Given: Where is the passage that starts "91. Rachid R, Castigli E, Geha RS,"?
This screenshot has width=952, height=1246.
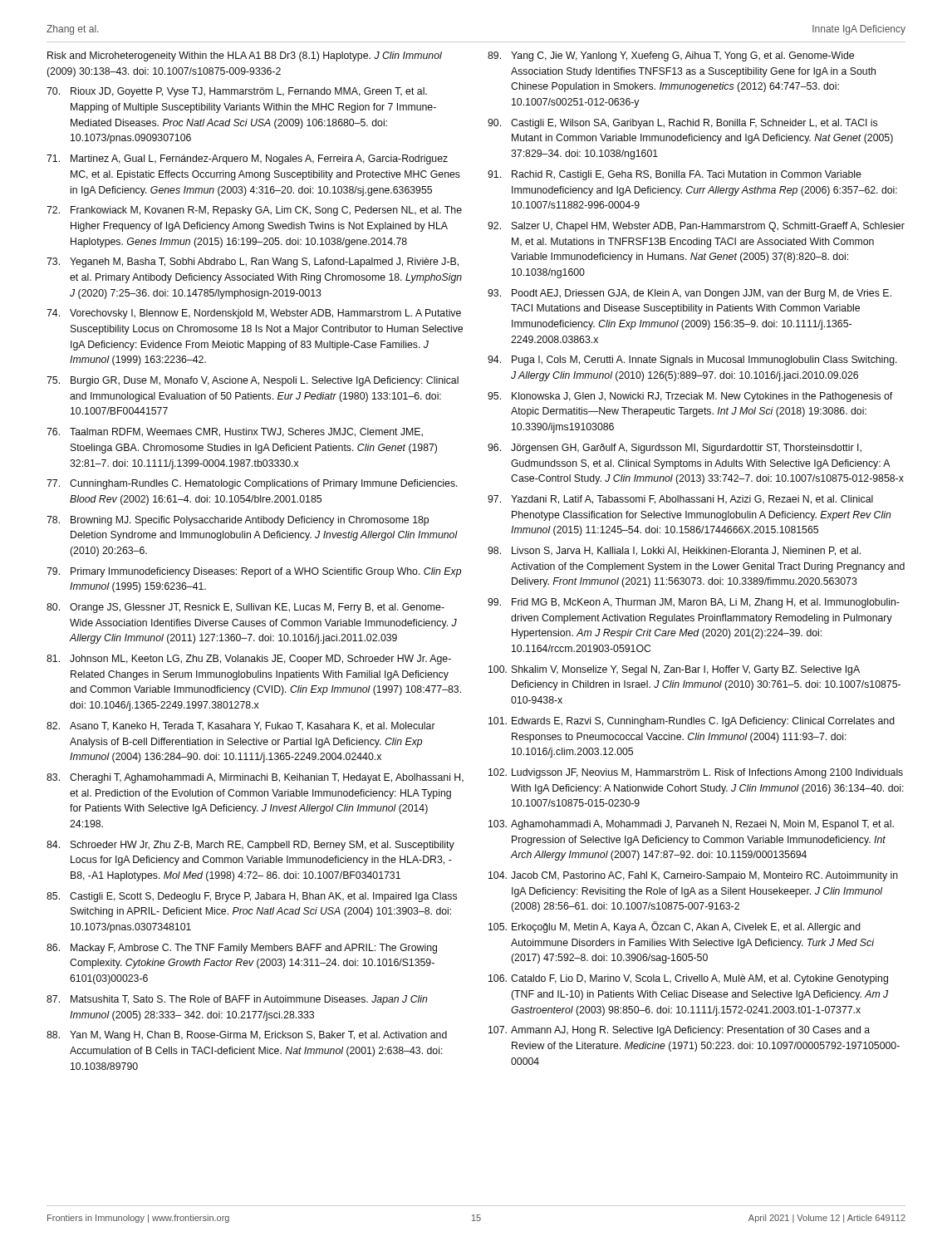Looking at the screenshot, I should (697, 190).
